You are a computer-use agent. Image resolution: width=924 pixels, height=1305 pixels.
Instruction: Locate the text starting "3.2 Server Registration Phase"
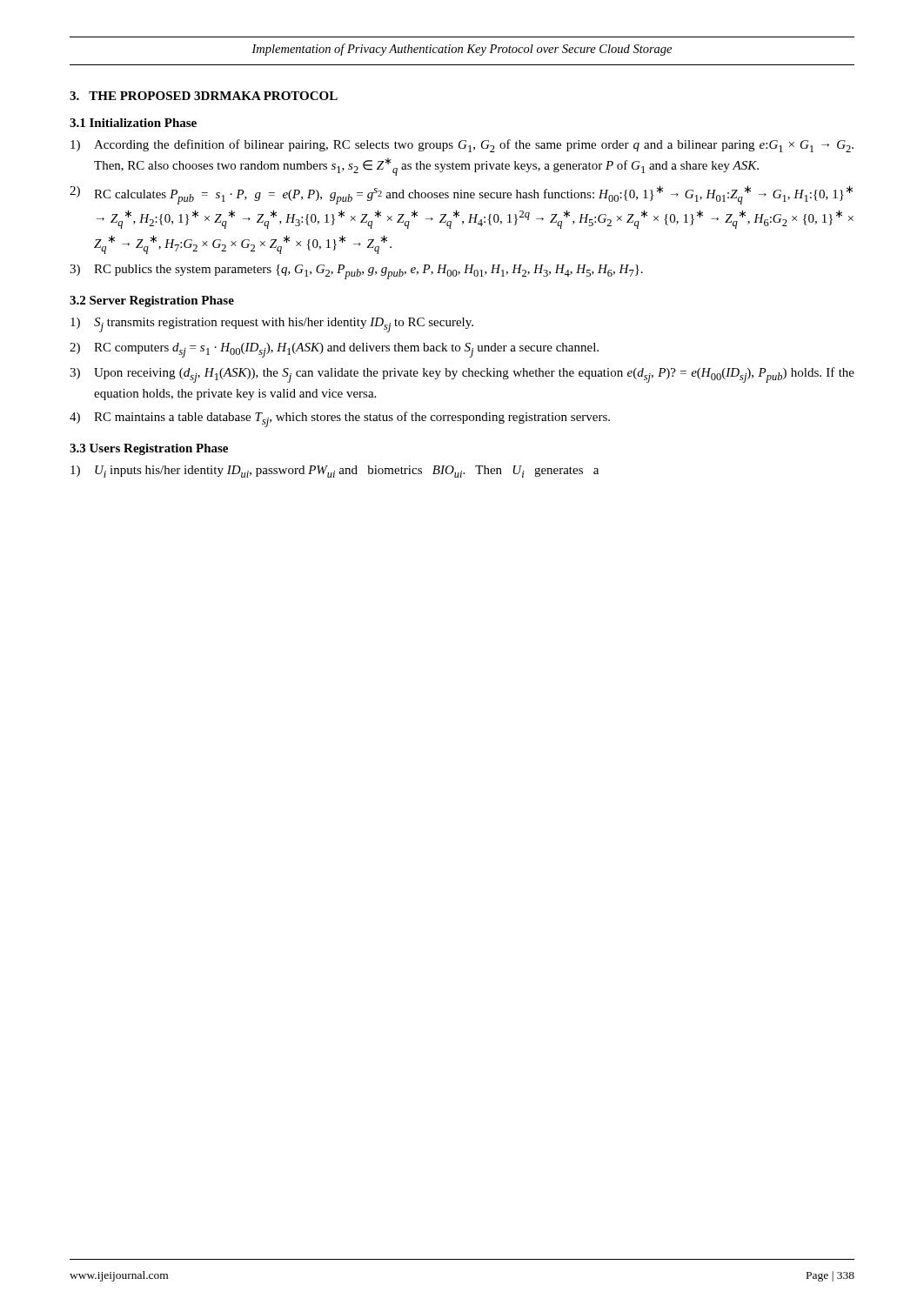152,300
